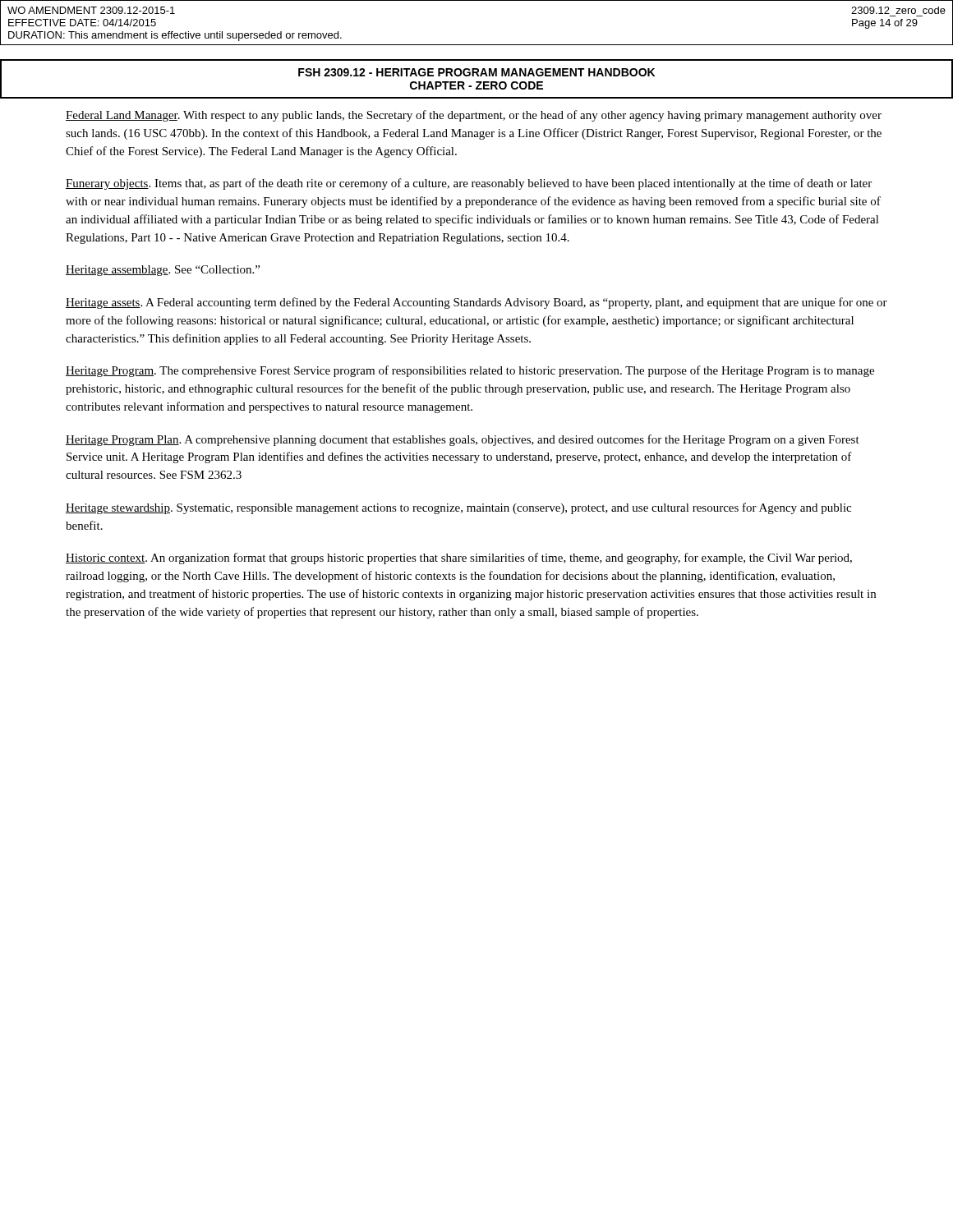Screen dimensions: 1232x953
Task: Where is the passage that starts "Historic context. An organization format"?
Action: click(471, 585)
